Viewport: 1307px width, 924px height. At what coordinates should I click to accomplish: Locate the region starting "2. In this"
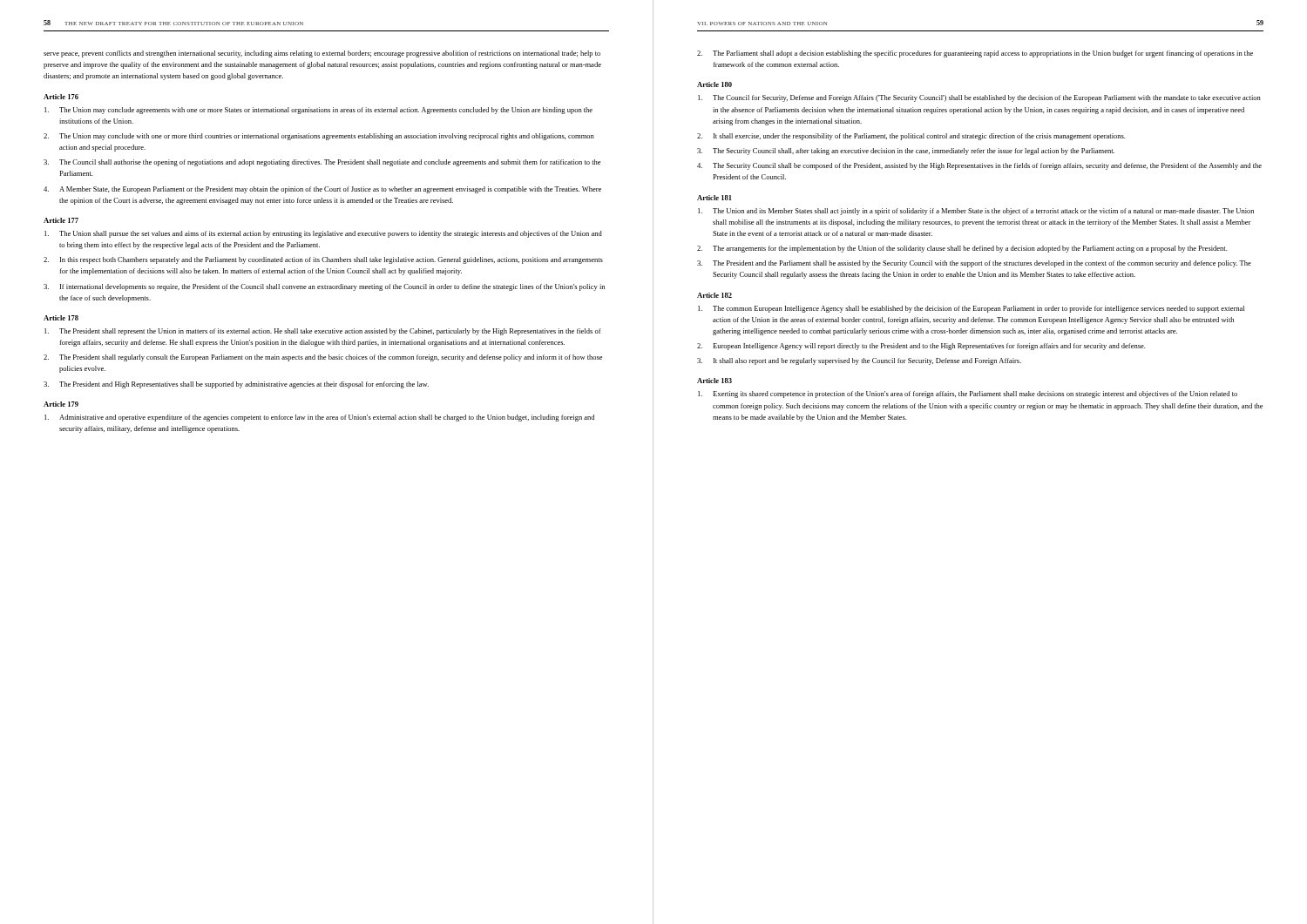pyautogui.click(x=326, y=266)
